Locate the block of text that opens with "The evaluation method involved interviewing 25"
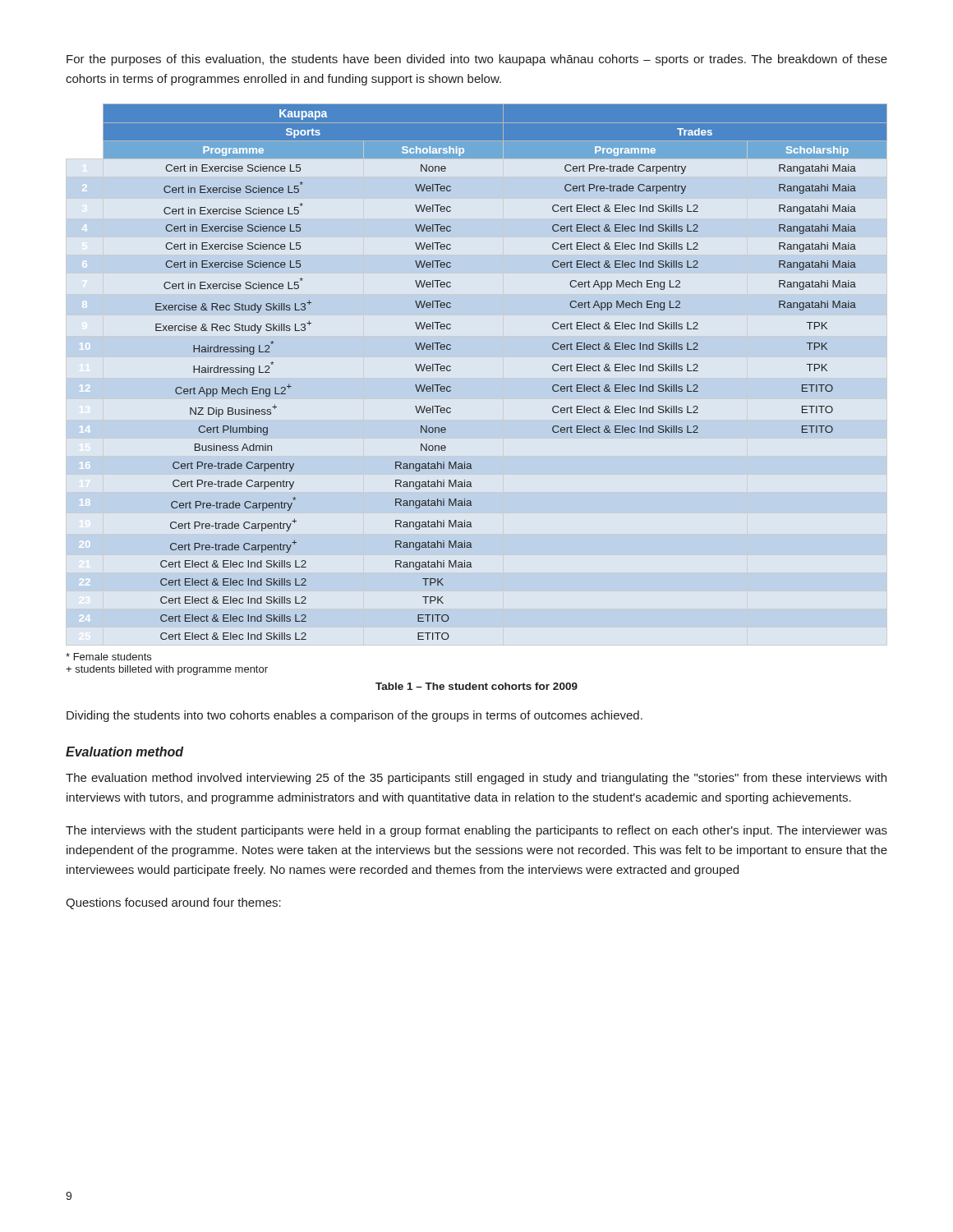 point(476,787)
